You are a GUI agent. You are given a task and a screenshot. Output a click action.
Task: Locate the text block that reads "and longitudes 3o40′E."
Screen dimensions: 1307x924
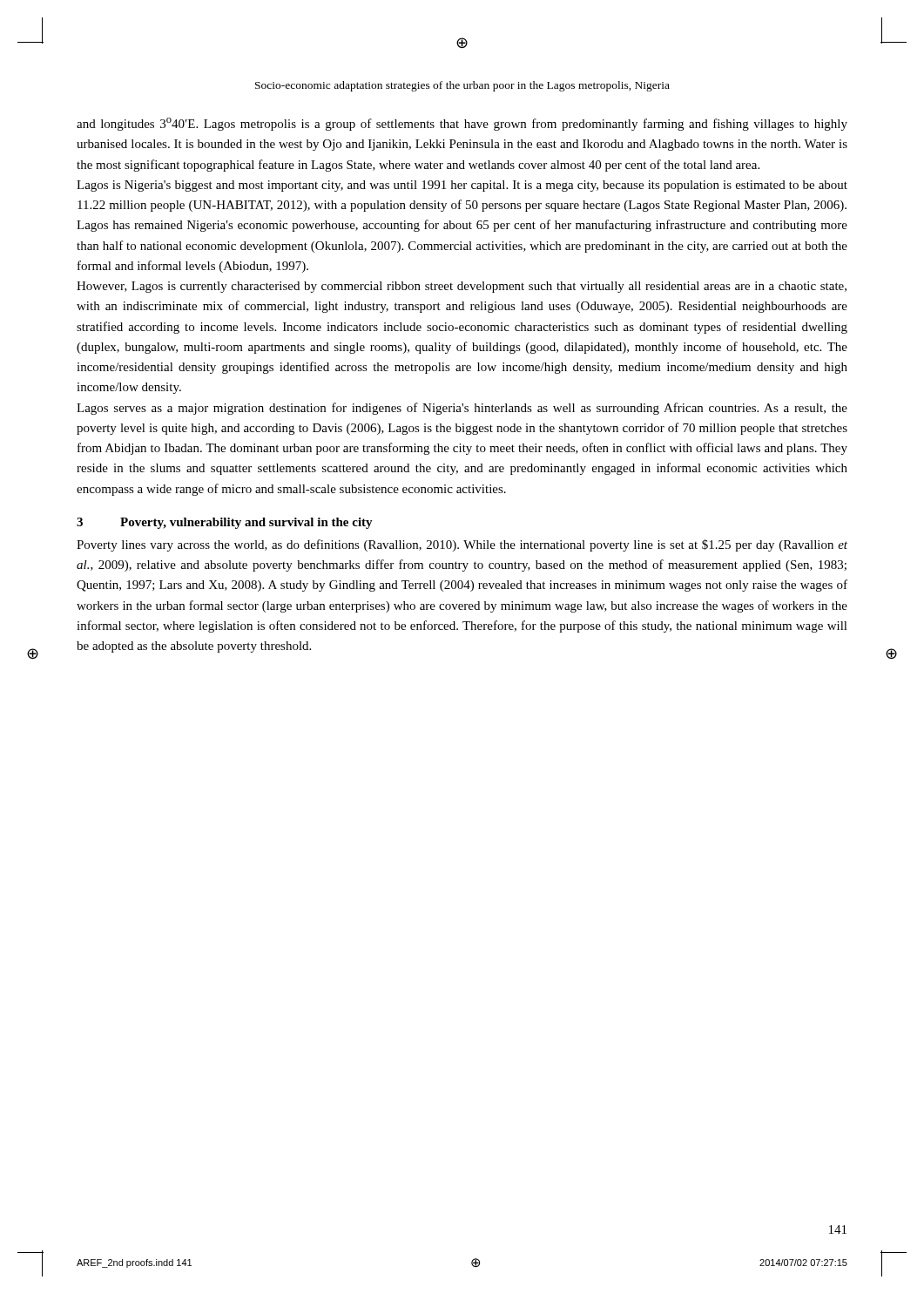(462, 143)
